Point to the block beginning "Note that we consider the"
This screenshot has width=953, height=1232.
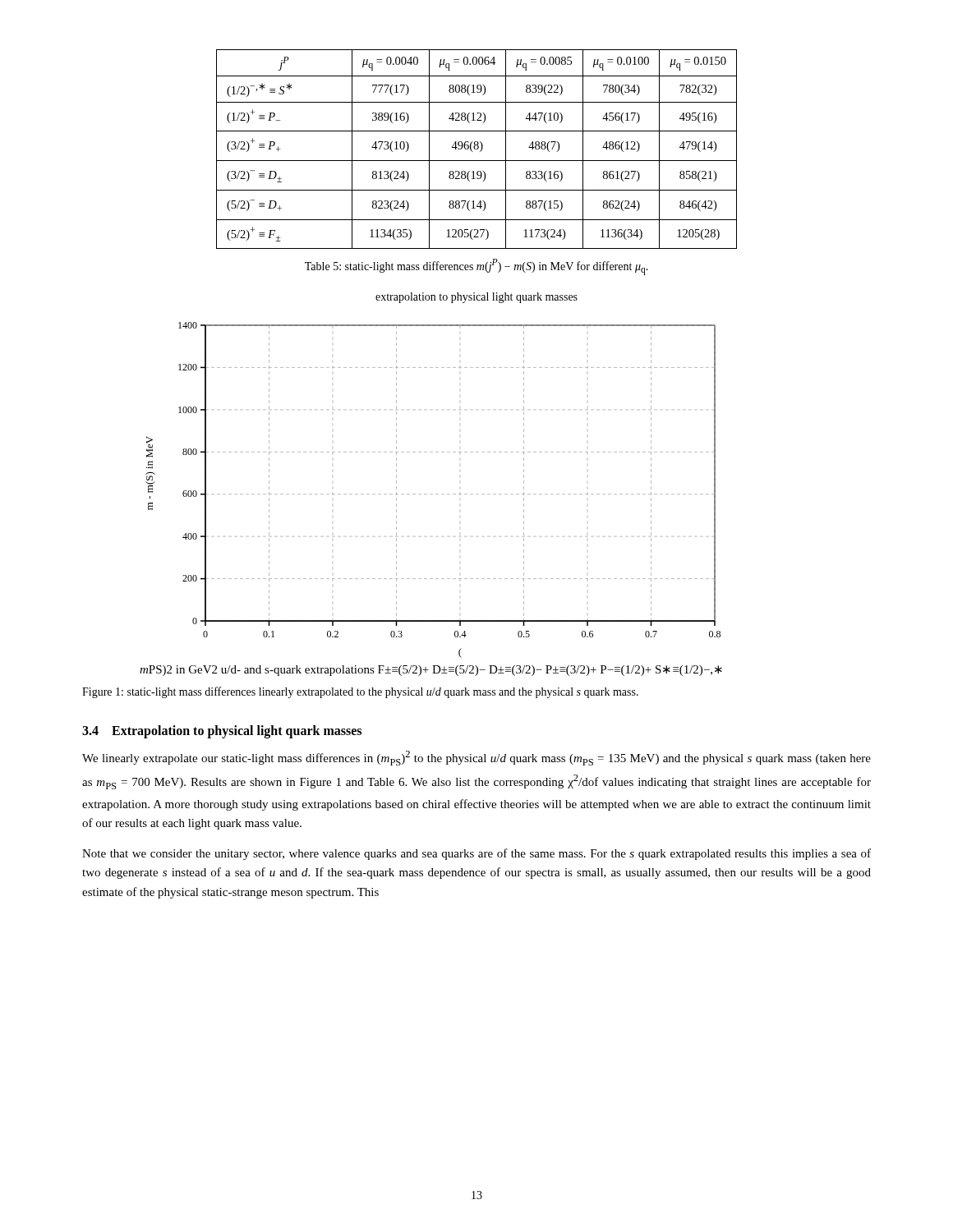pyautogui.click(x=476, y=872)
